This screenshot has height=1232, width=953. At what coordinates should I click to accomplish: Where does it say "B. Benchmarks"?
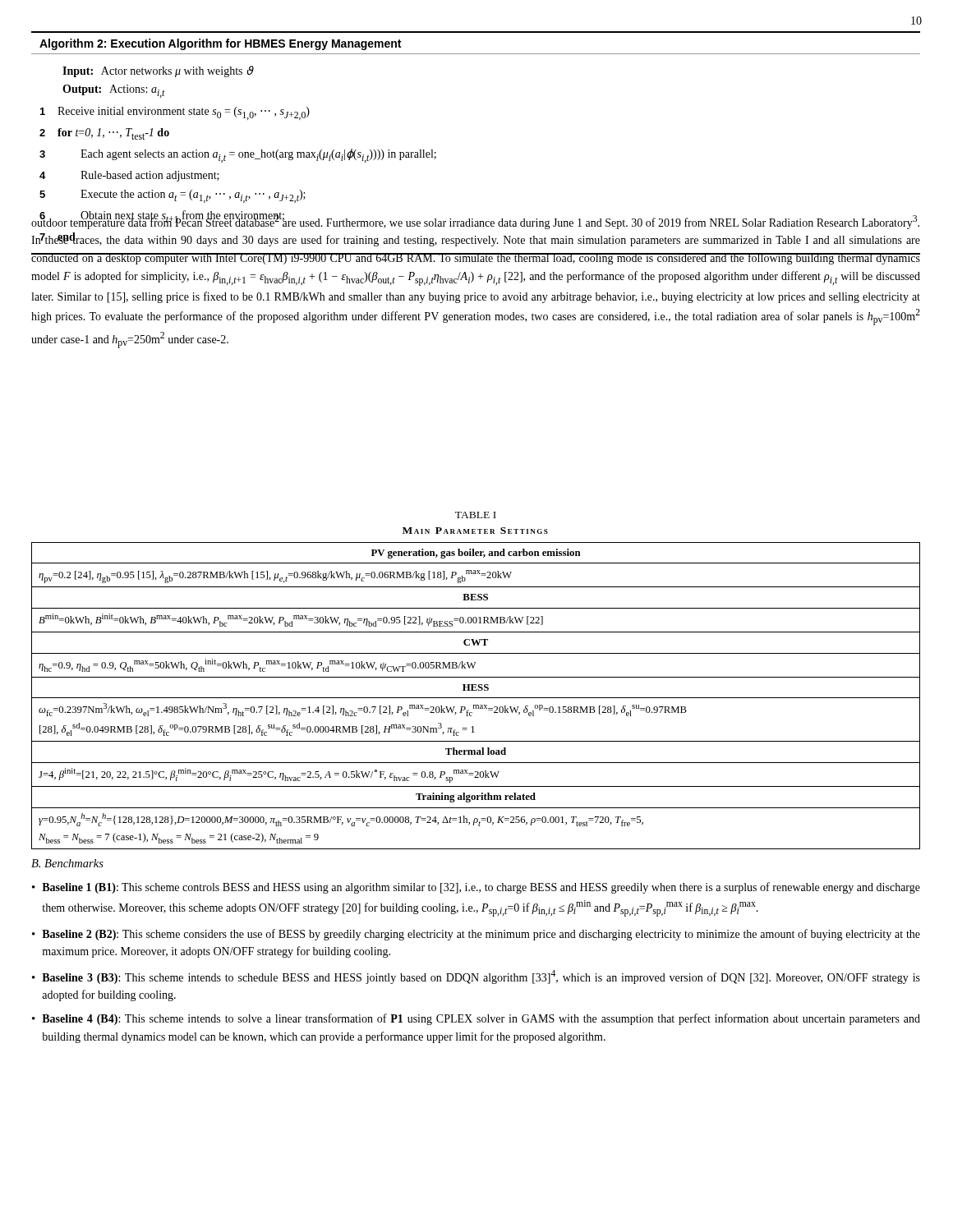coord(67,863)
